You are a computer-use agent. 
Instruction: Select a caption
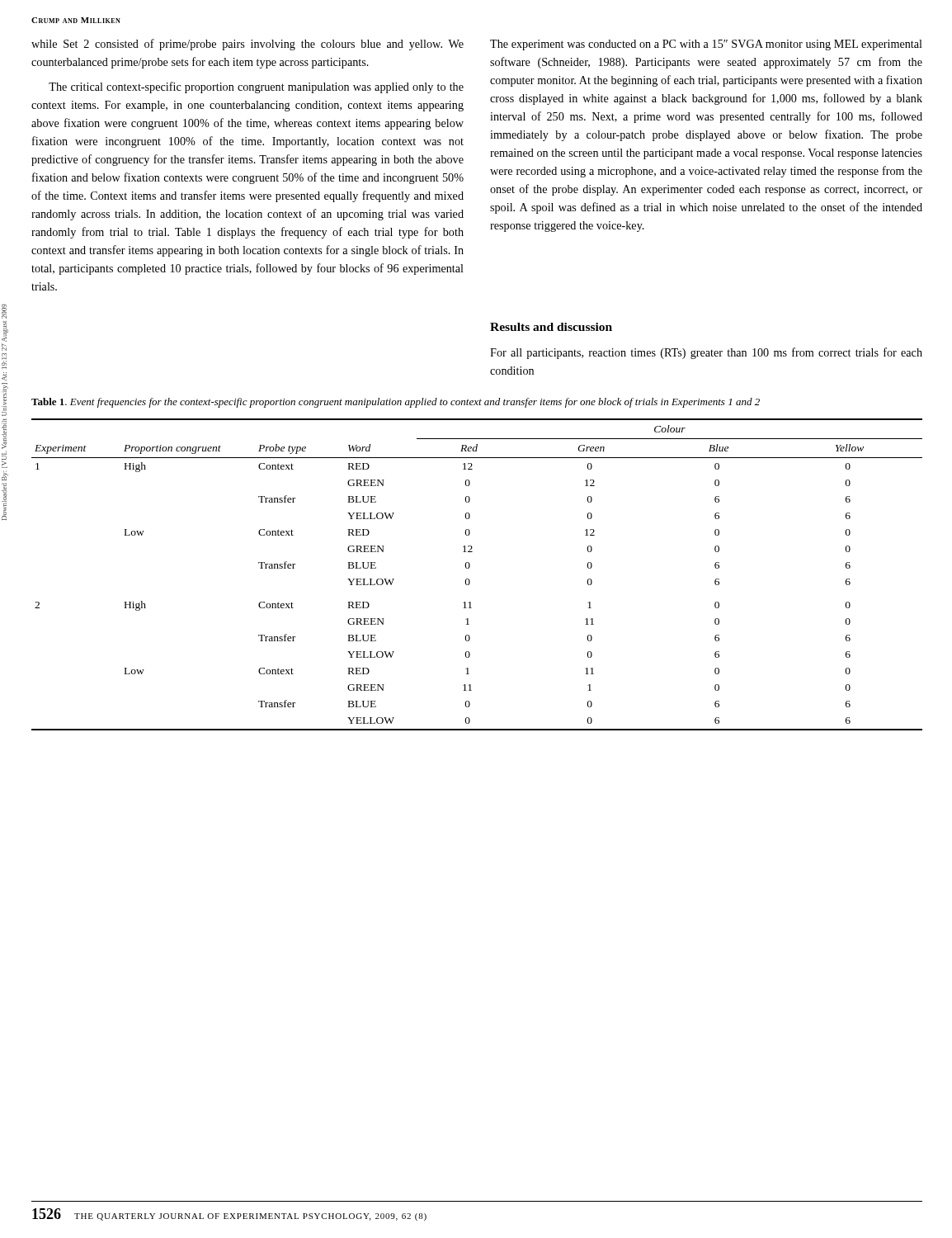tap(396, 401)
